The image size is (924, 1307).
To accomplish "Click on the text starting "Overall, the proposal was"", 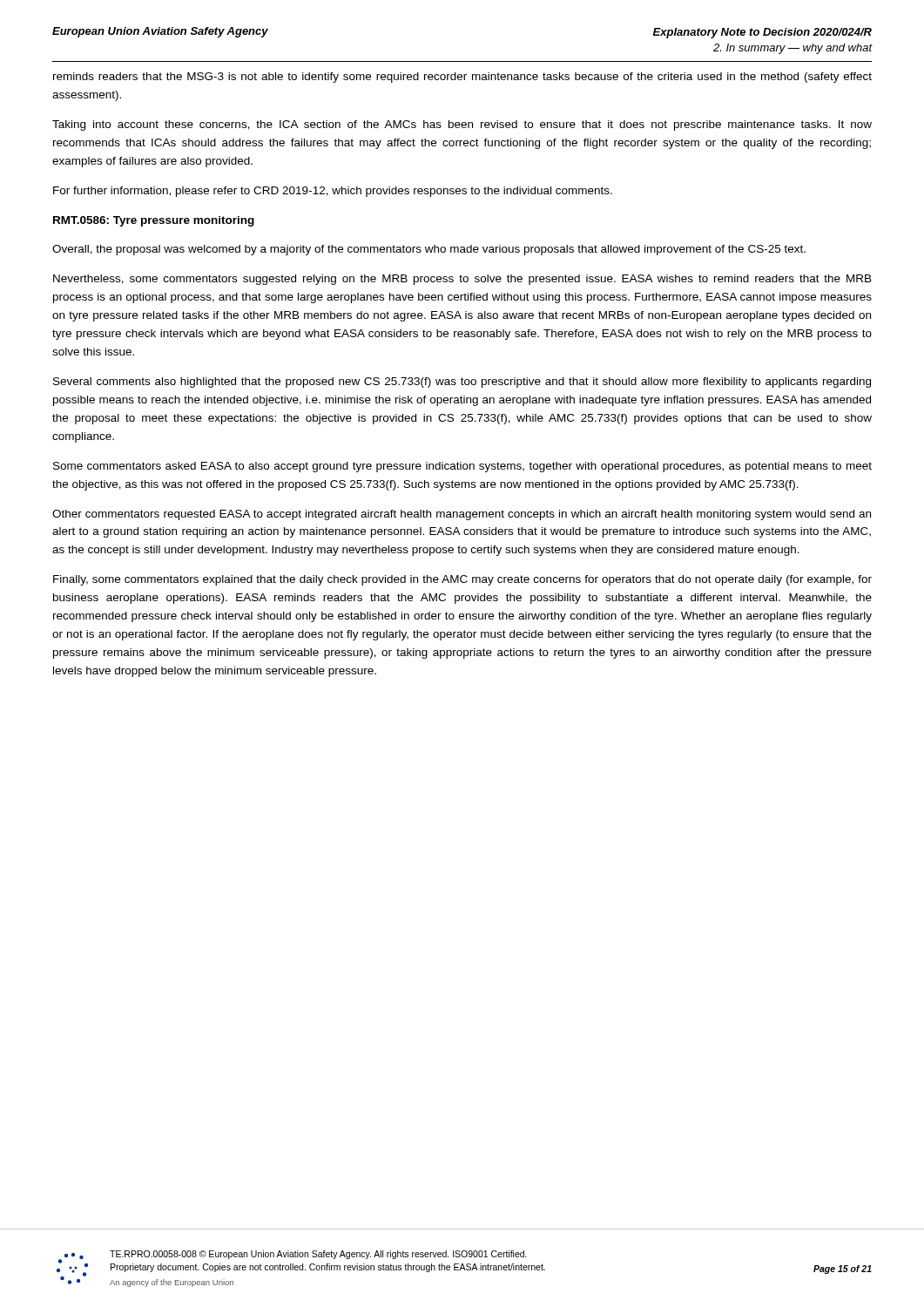I will (429, 249).
